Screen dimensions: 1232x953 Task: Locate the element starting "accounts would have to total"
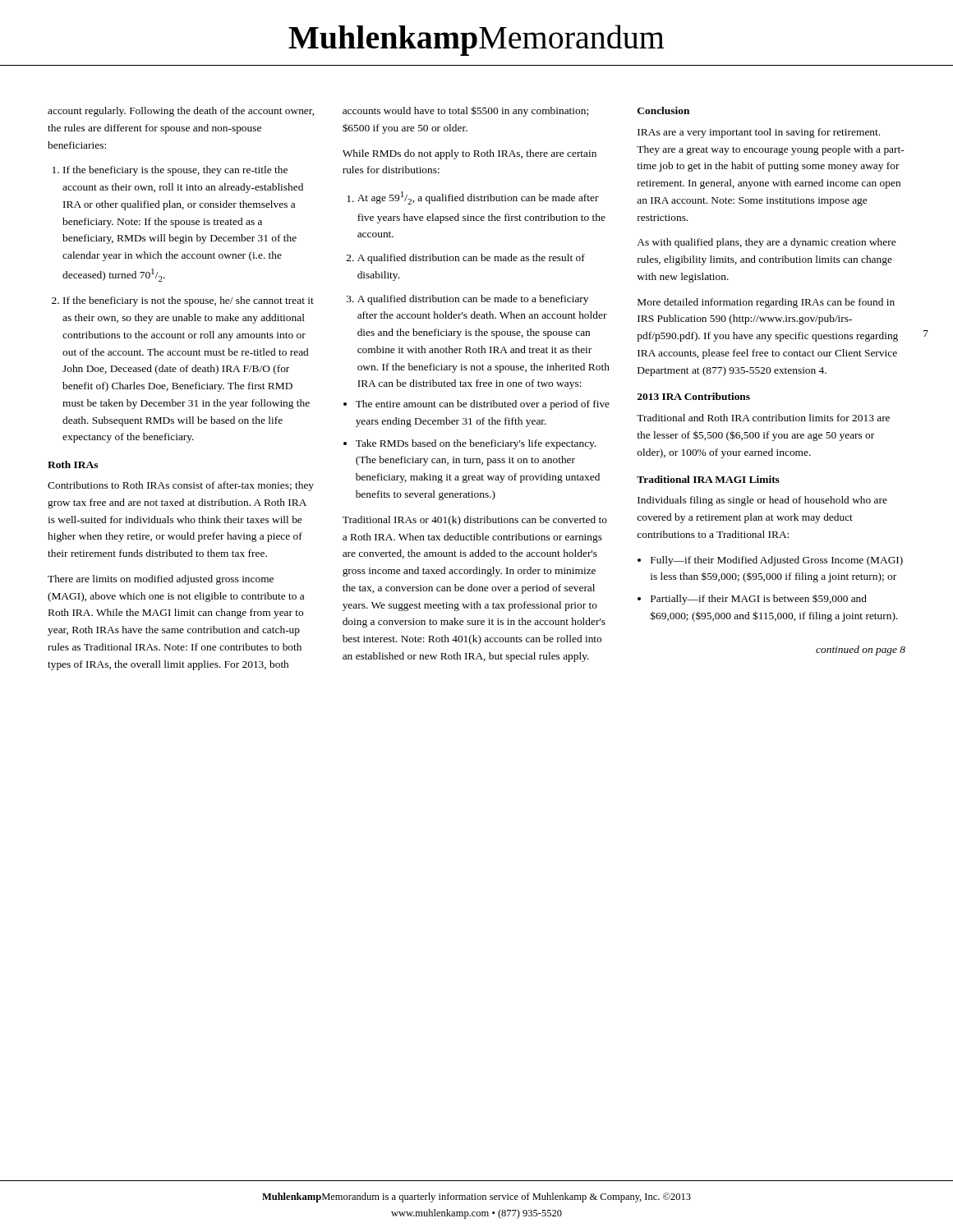[476, 120]
